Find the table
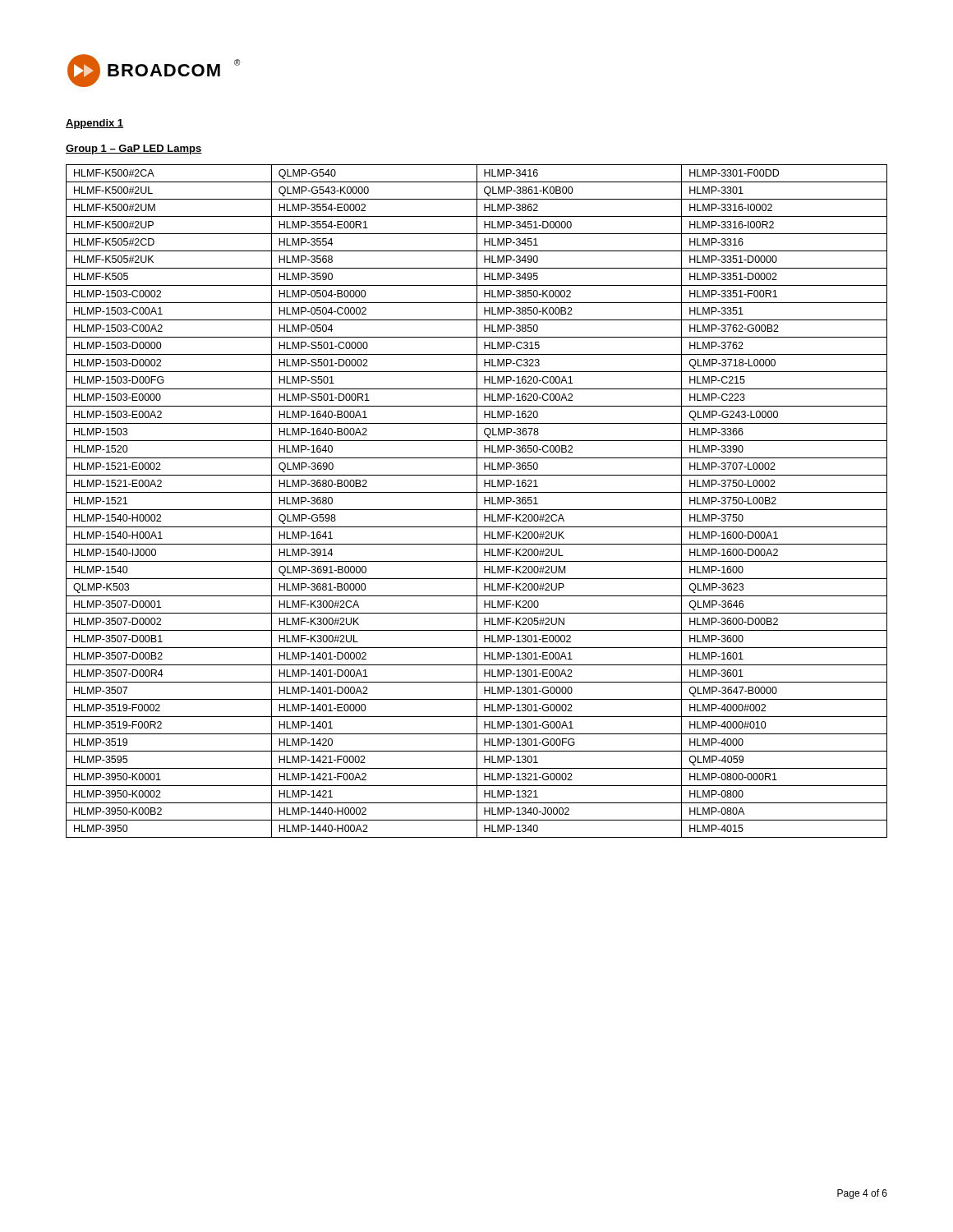The image size is (953, 1232). click(x=476, y=501)
